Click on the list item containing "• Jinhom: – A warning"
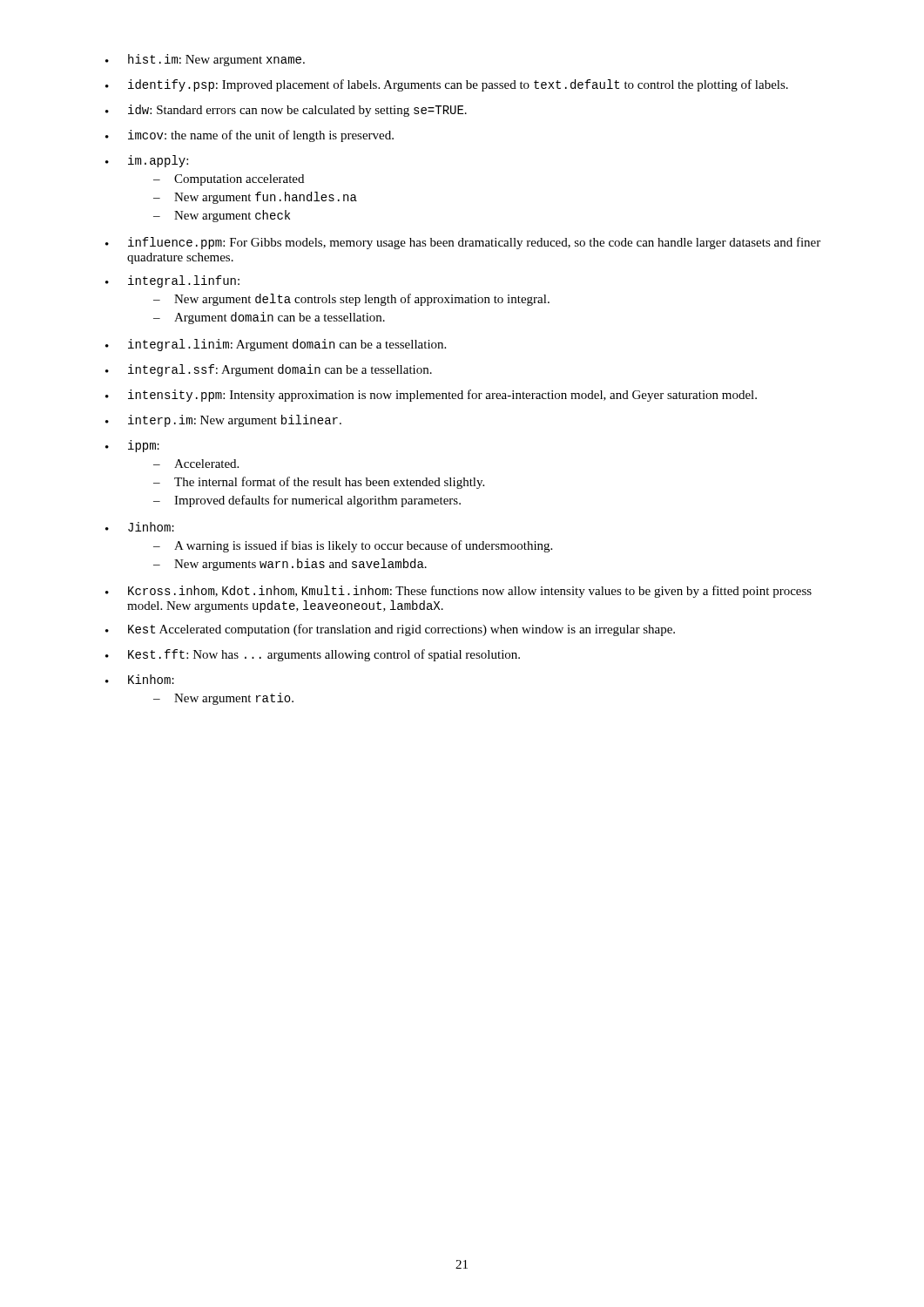This screenshot has height=1307, width=924. (471, 548)
